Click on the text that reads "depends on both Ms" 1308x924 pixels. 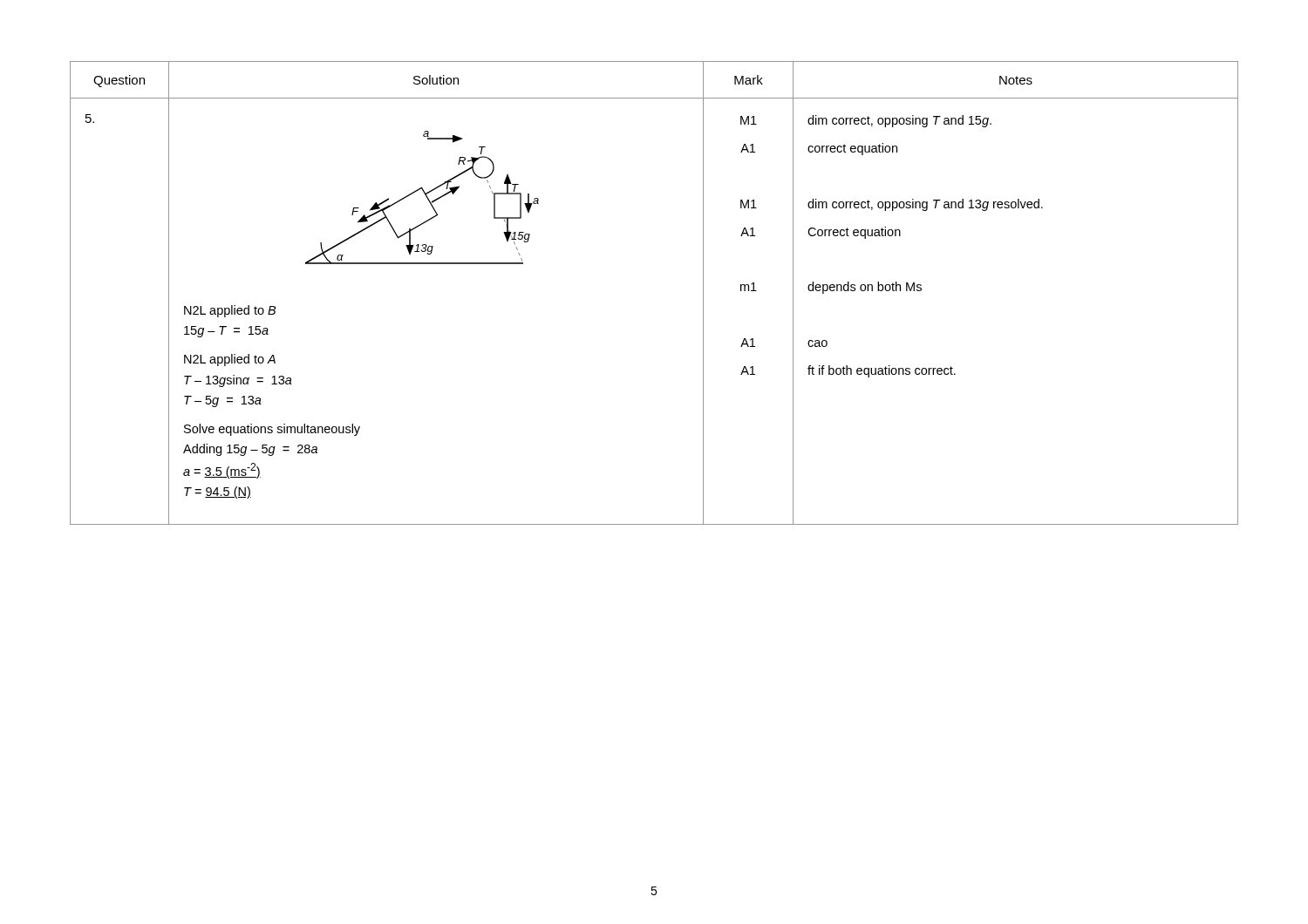865,287
